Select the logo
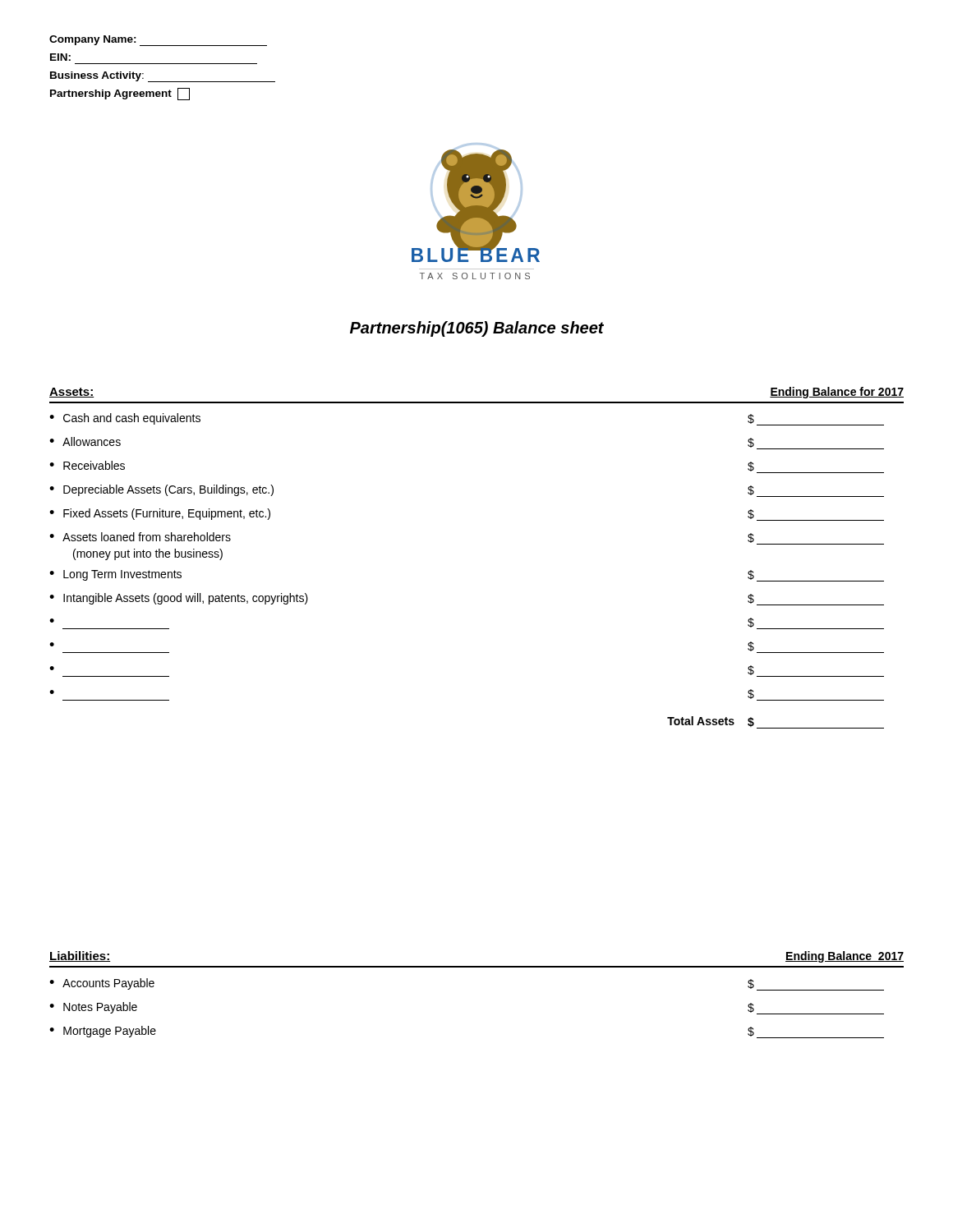 (476, 205)
